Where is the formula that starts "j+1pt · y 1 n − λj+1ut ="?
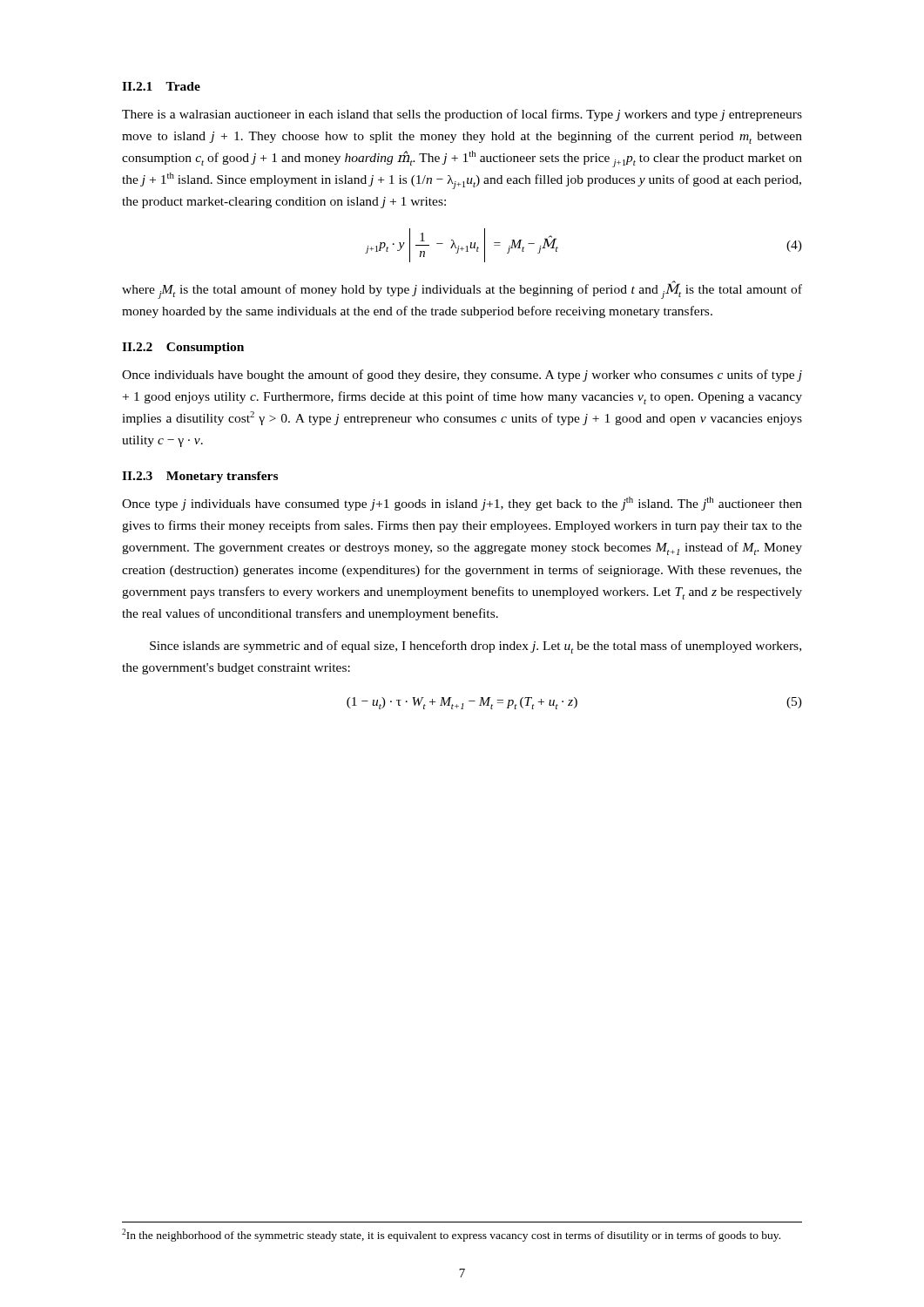924x1307 pixels. [455, 245]
